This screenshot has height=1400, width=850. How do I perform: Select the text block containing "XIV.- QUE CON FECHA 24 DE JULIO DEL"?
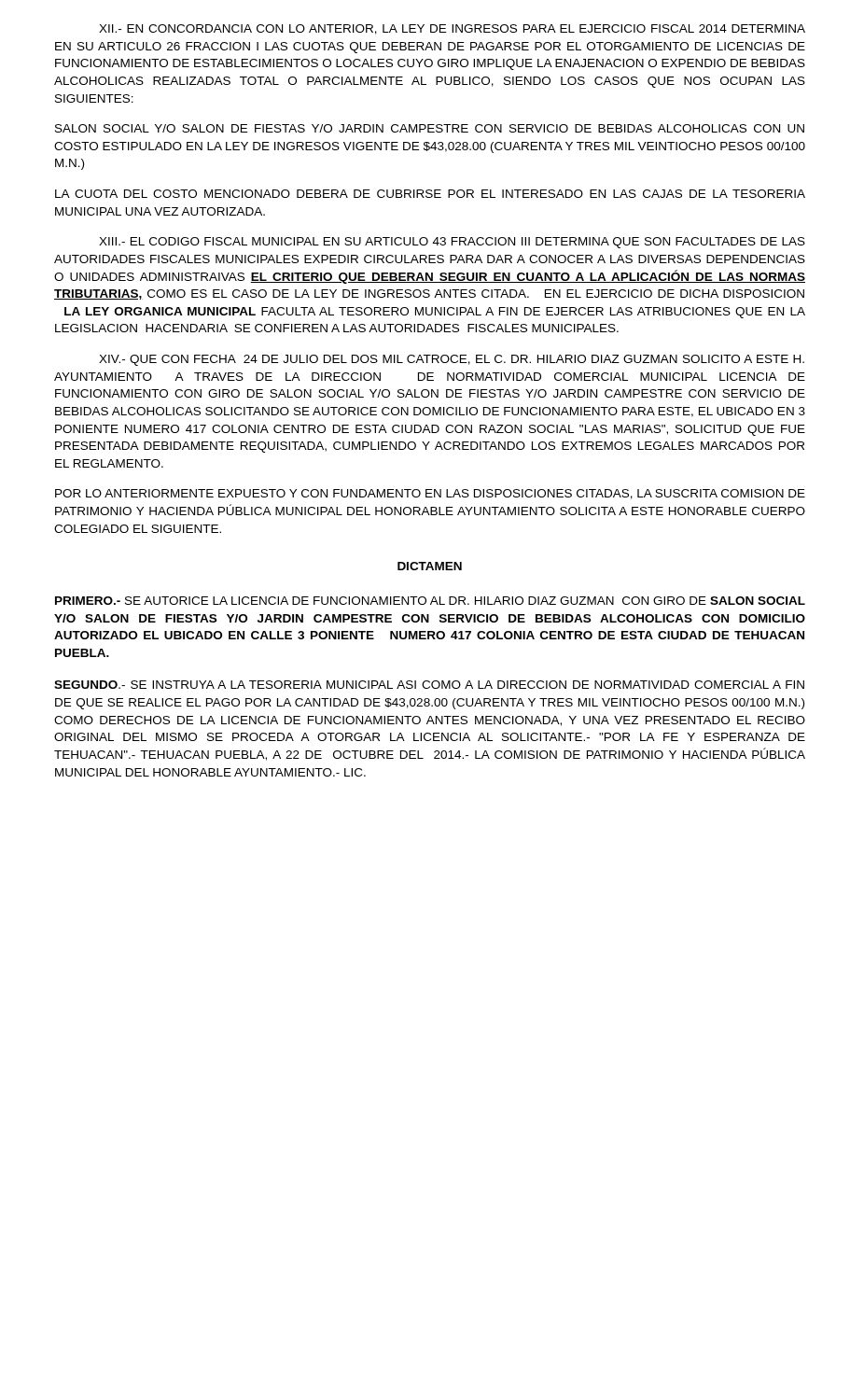[430, 411]
